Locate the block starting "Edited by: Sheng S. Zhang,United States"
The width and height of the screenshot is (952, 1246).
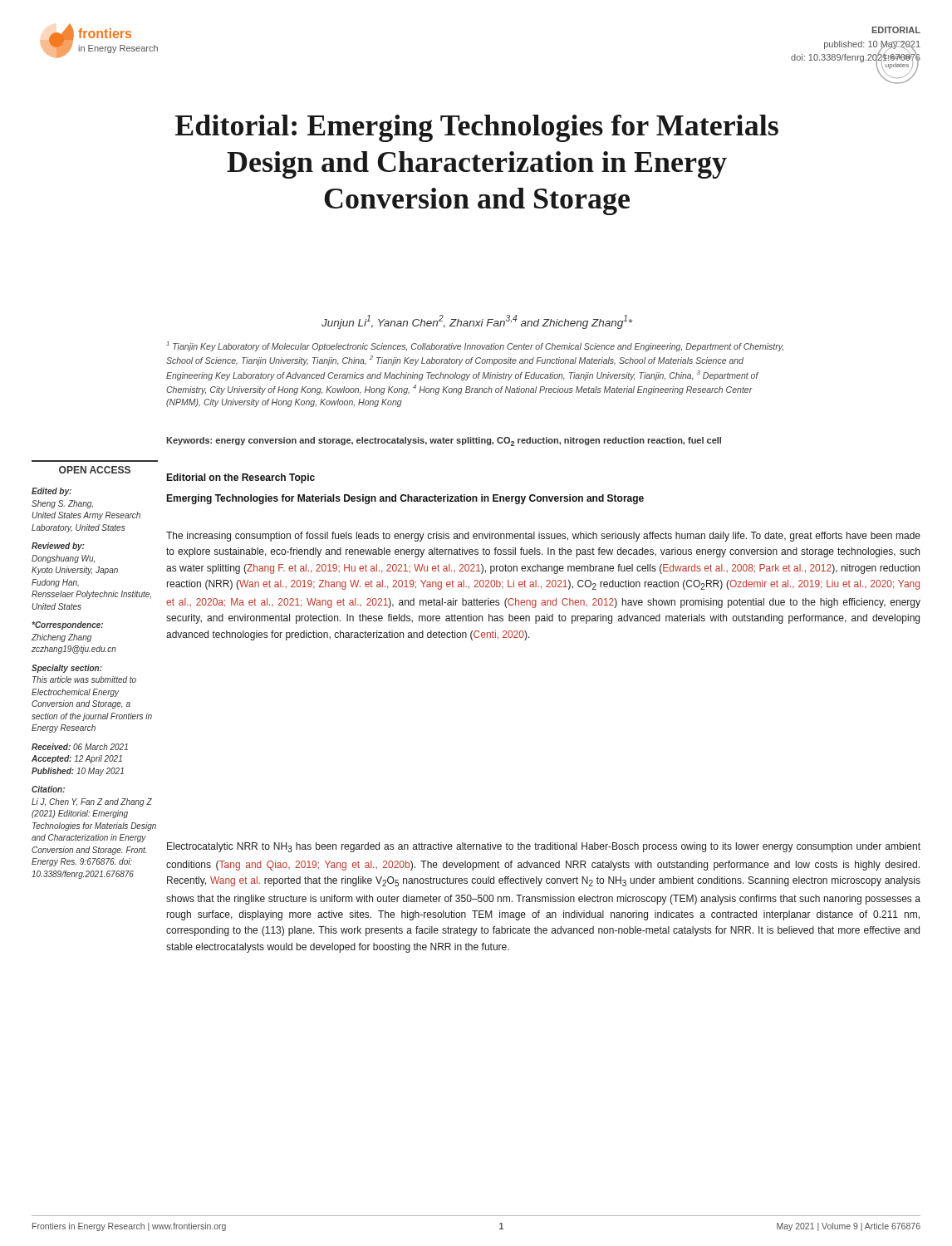point(95,683)
